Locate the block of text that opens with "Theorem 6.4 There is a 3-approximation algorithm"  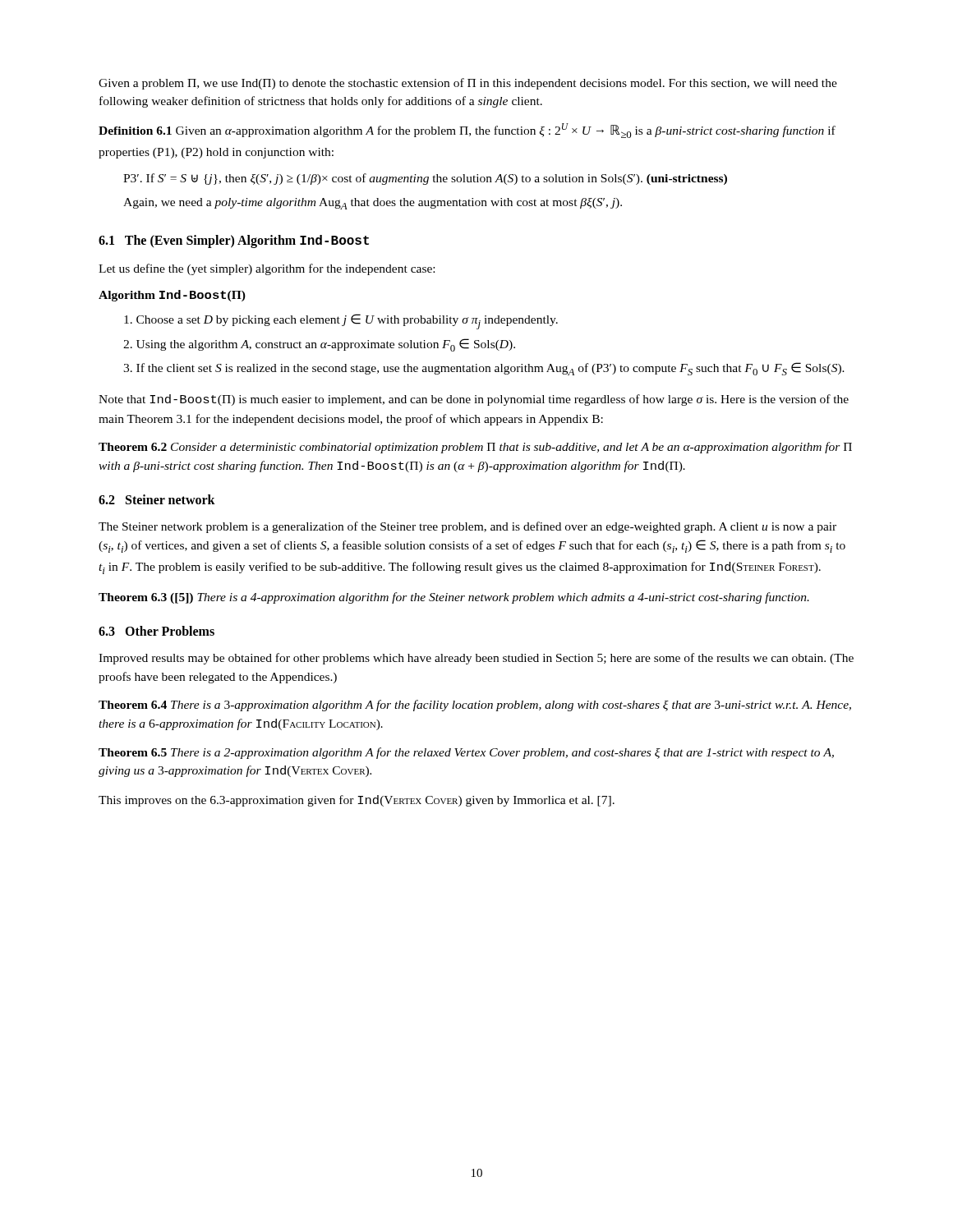pos(475,714)
